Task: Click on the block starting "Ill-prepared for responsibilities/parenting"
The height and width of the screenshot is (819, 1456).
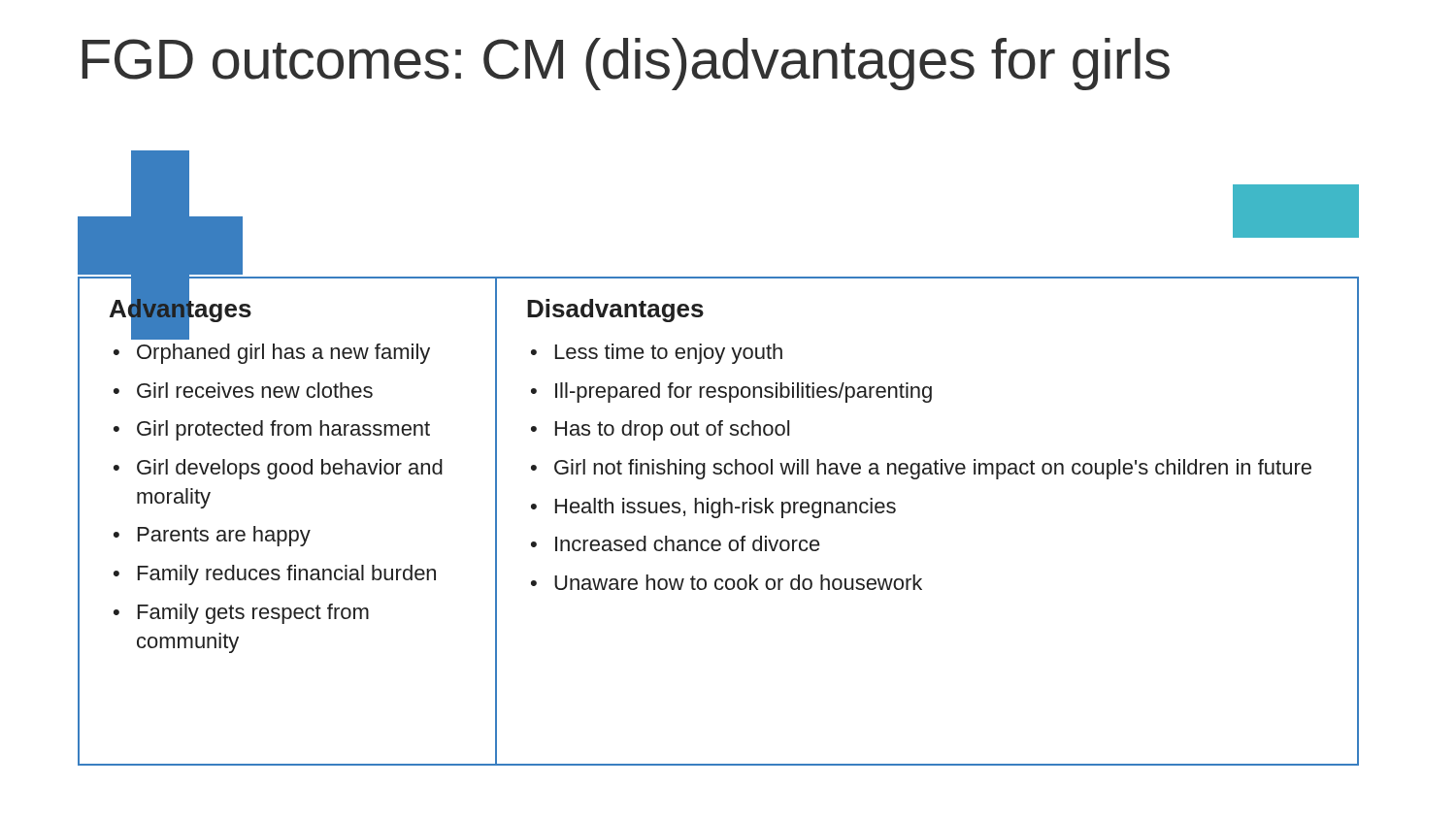Action: coord(743,390)
